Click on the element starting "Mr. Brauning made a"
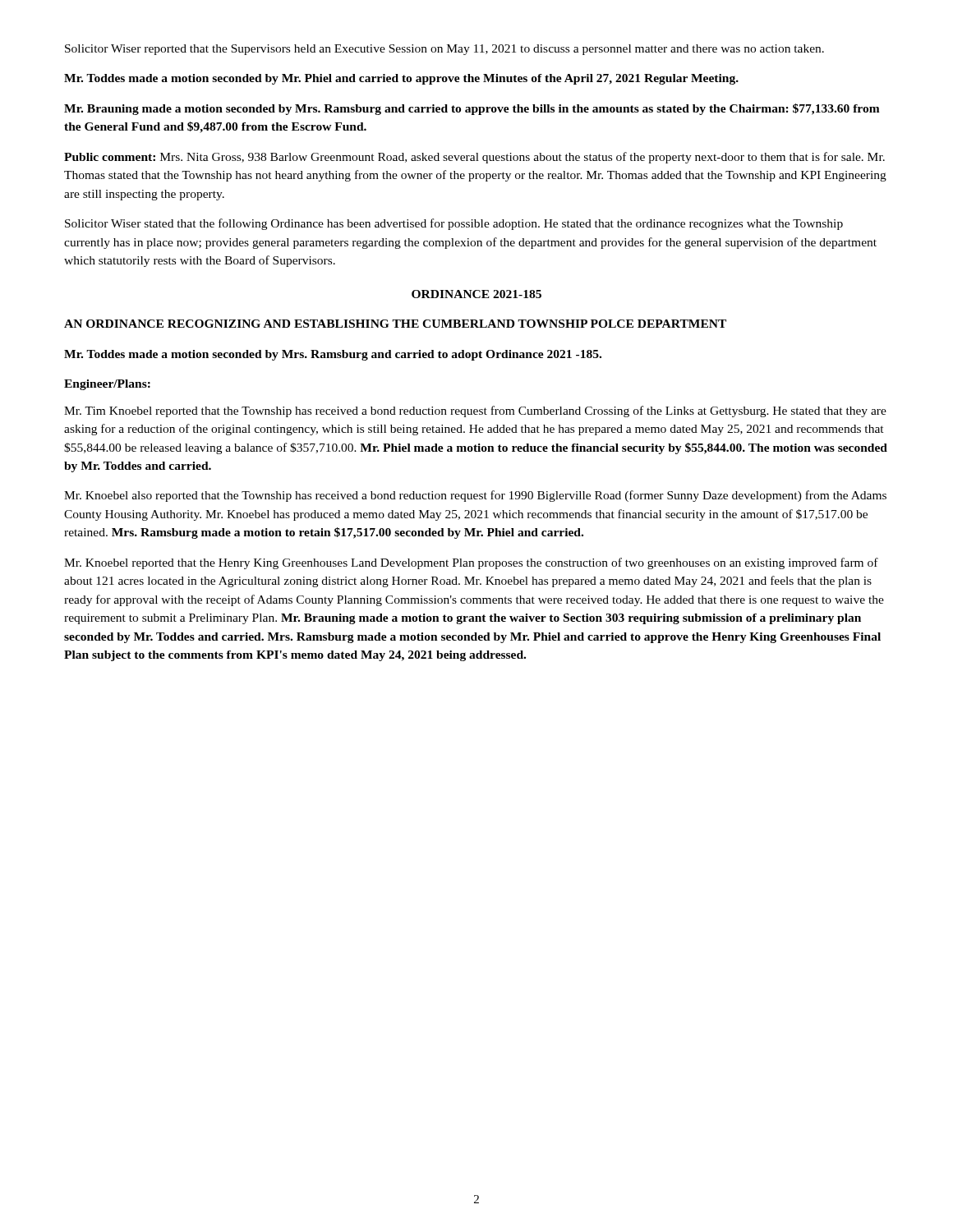Screen dimensions: 1232x953 click(x=472, y=117)
